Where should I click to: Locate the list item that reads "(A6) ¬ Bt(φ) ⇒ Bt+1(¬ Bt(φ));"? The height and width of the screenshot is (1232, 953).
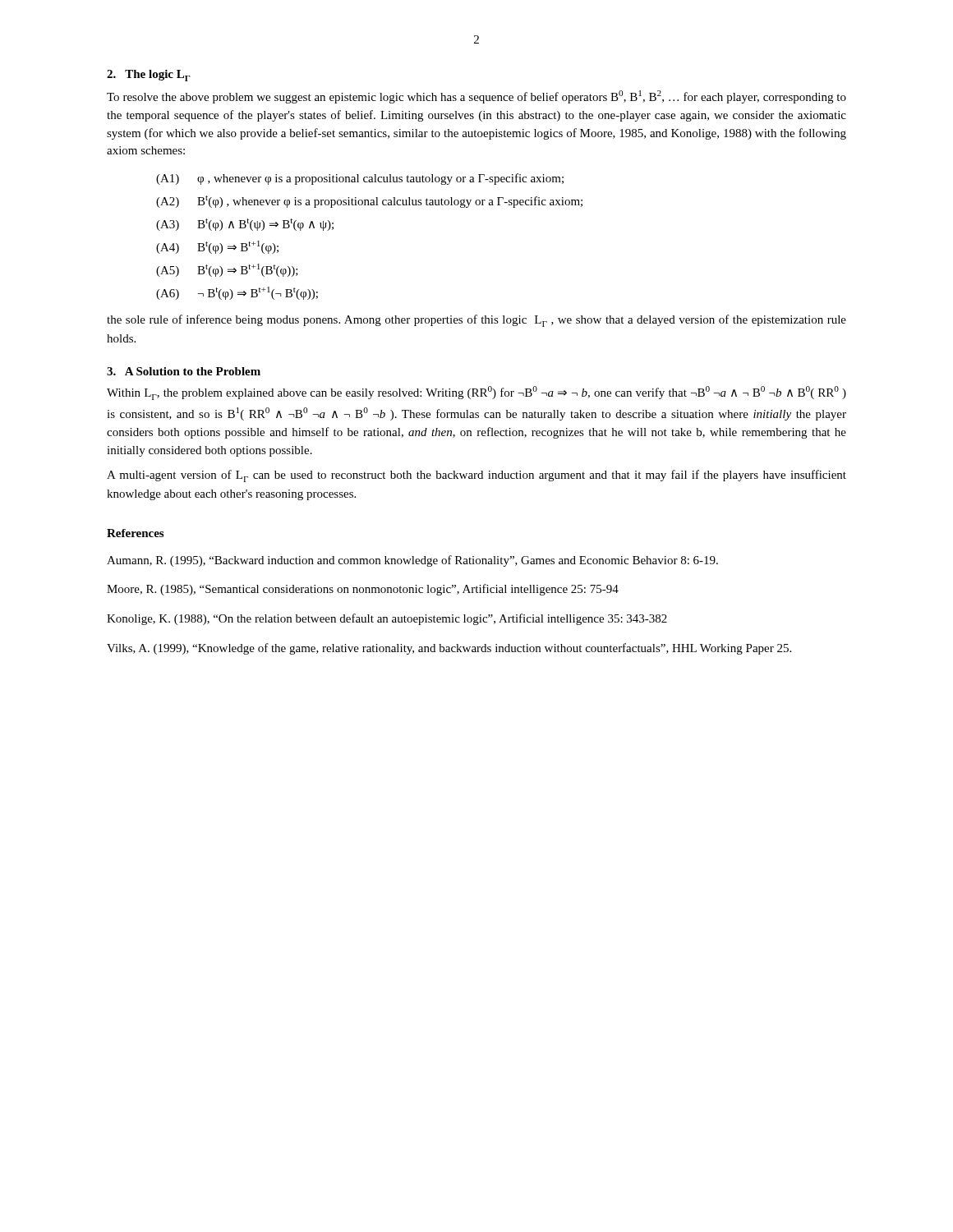pyautogui.click(x=237, y=292)
